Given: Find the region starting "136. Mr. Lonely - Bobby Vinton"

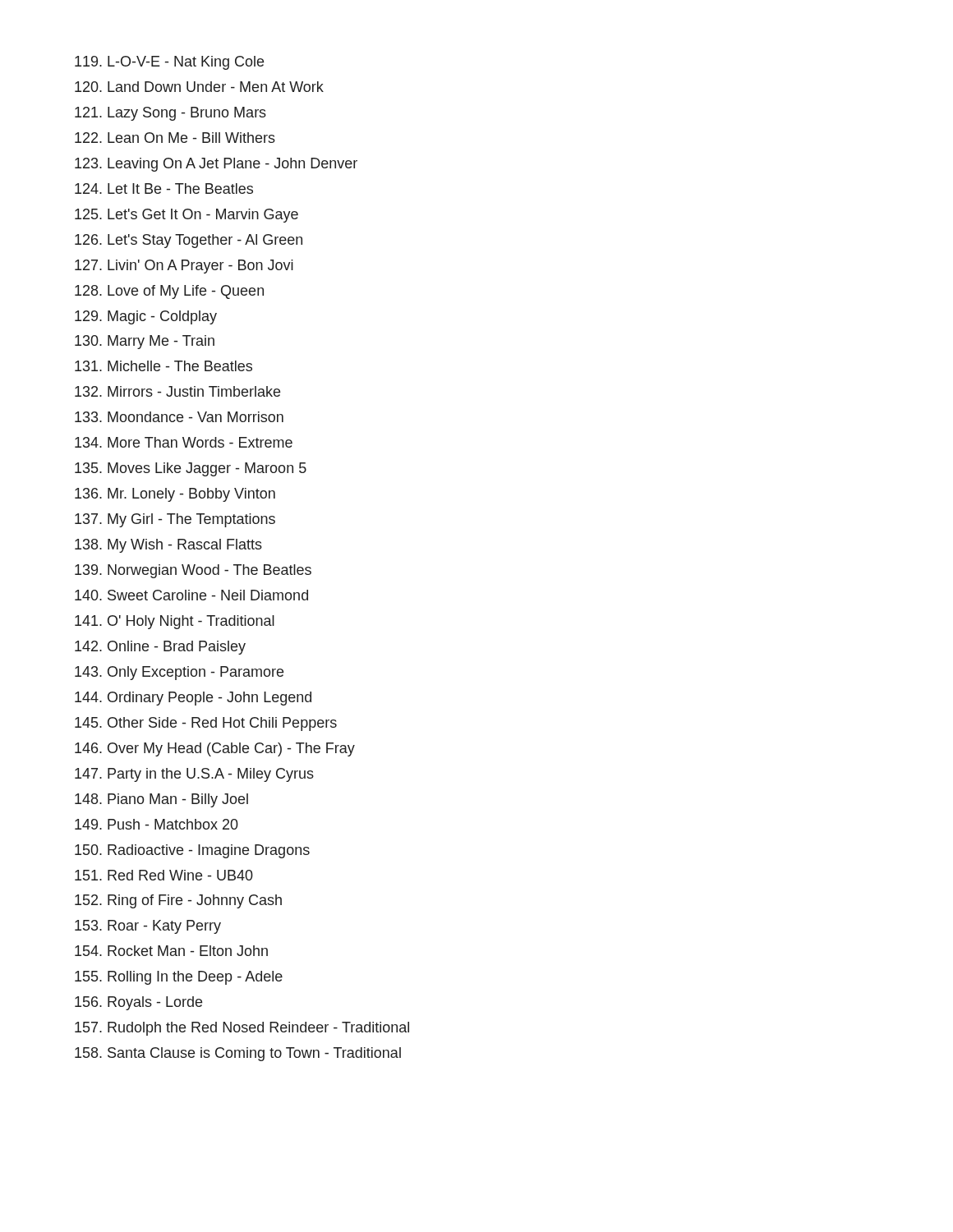Looking at the screenshot, I should tap(175, 494).
